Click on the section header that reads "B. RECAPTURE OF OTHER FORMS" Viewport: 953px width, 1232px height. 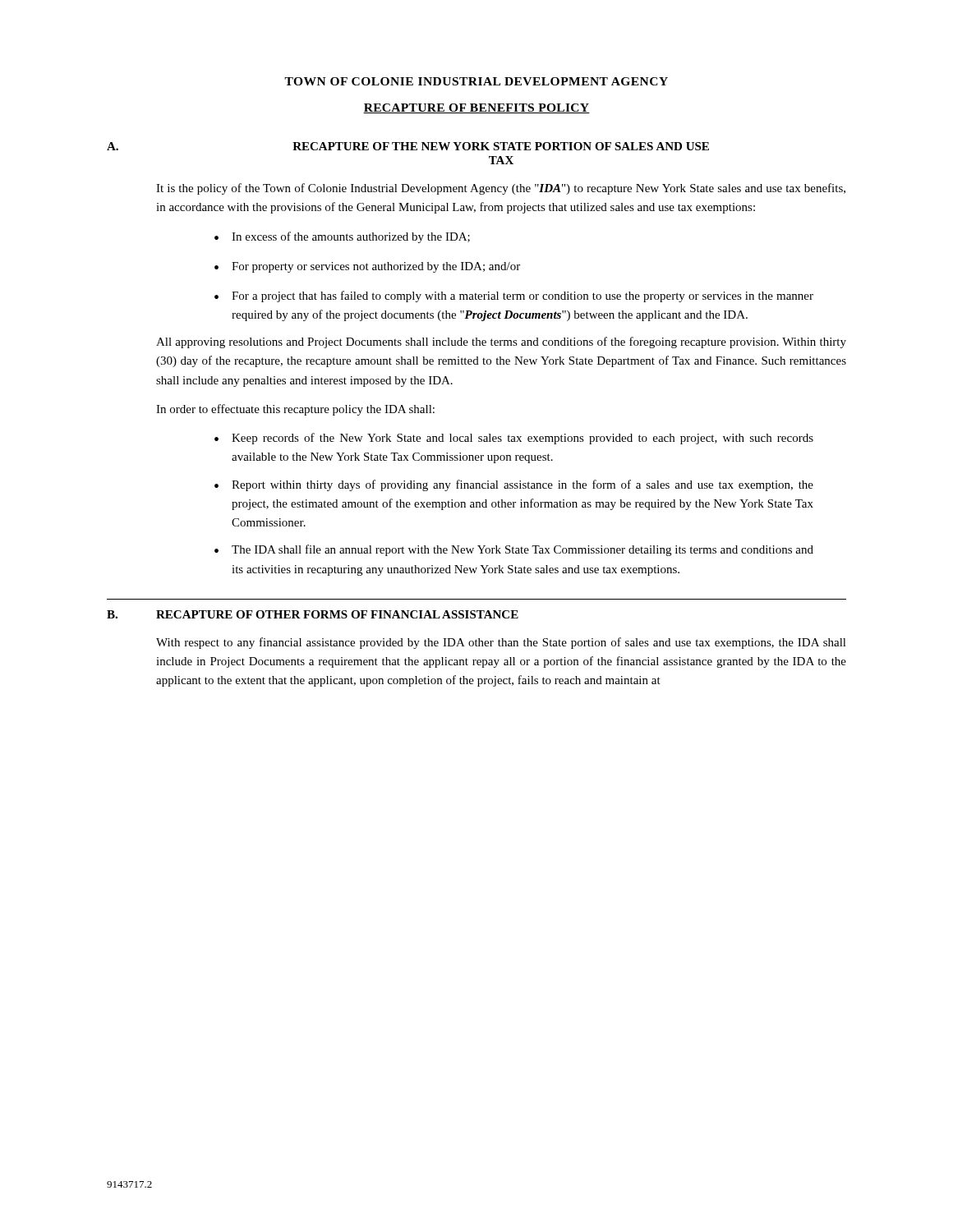click(x=313, y=615)
